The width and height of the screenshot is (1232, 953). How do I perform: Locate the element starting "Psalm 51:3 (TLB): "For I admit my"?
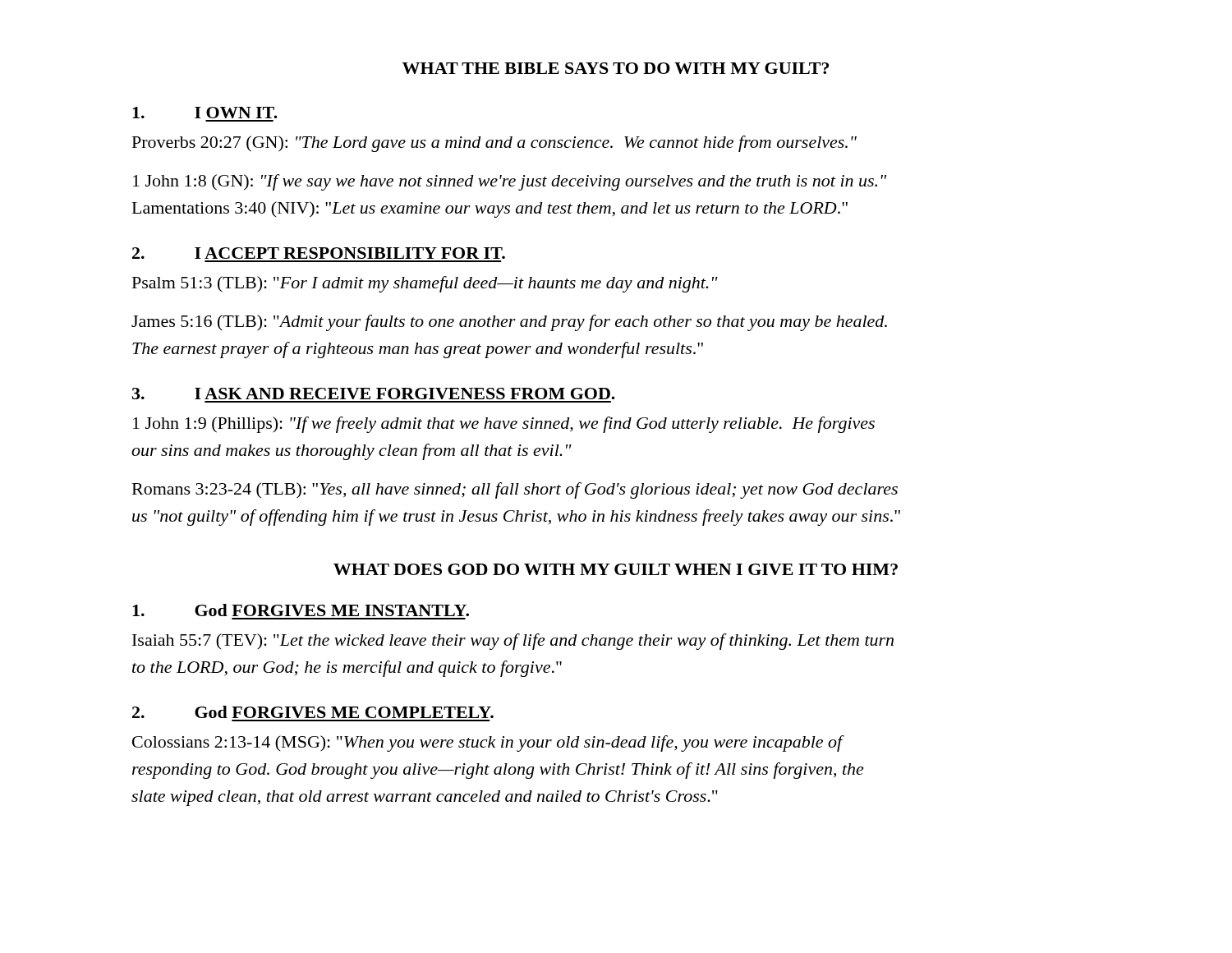pyautogui.click(x=424, y=282)
